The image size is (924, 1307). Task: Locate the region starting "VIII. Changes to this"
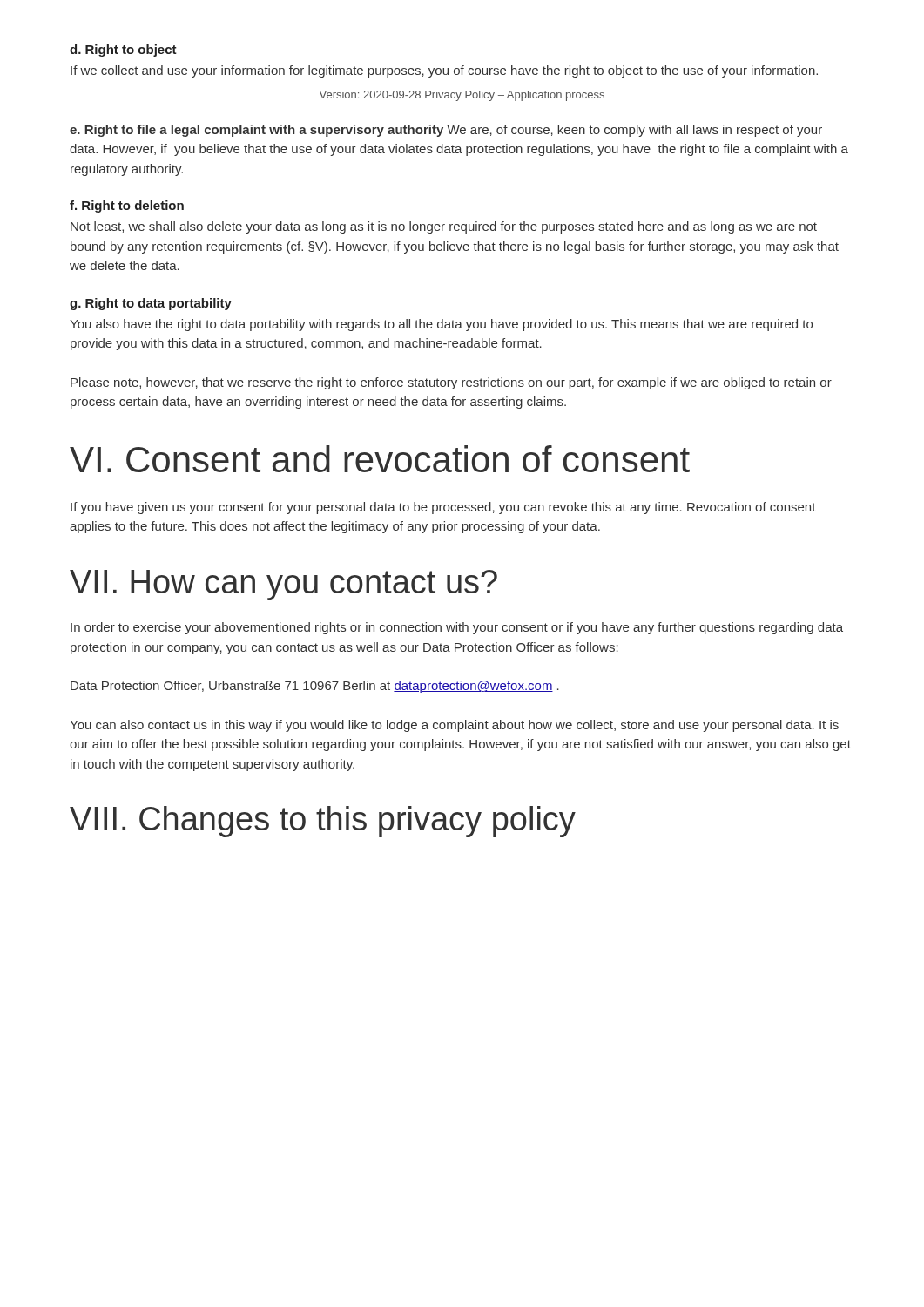(323, 819)
